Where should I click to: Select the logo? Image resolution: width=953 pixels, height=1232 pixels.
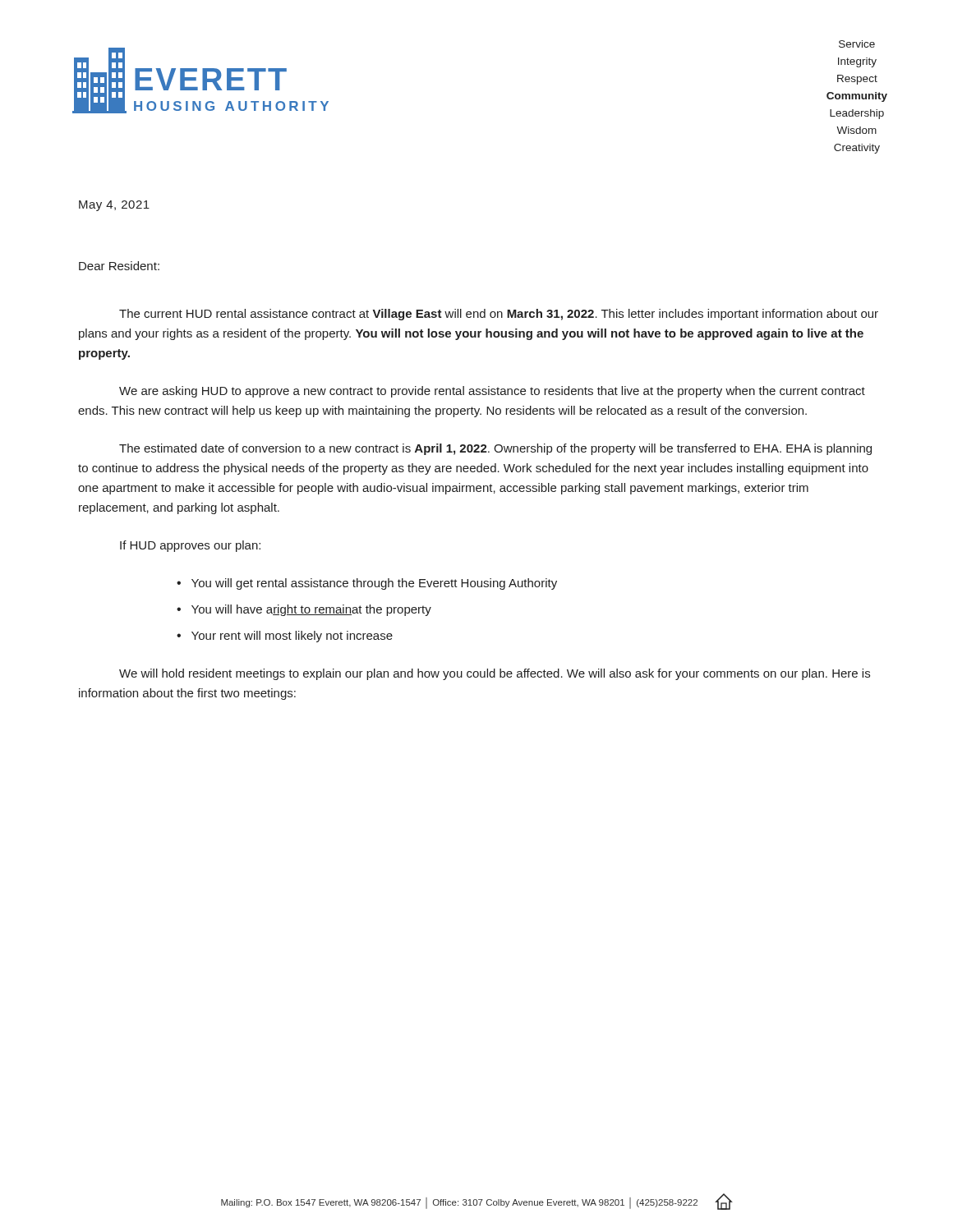click(x=197, y=78)
